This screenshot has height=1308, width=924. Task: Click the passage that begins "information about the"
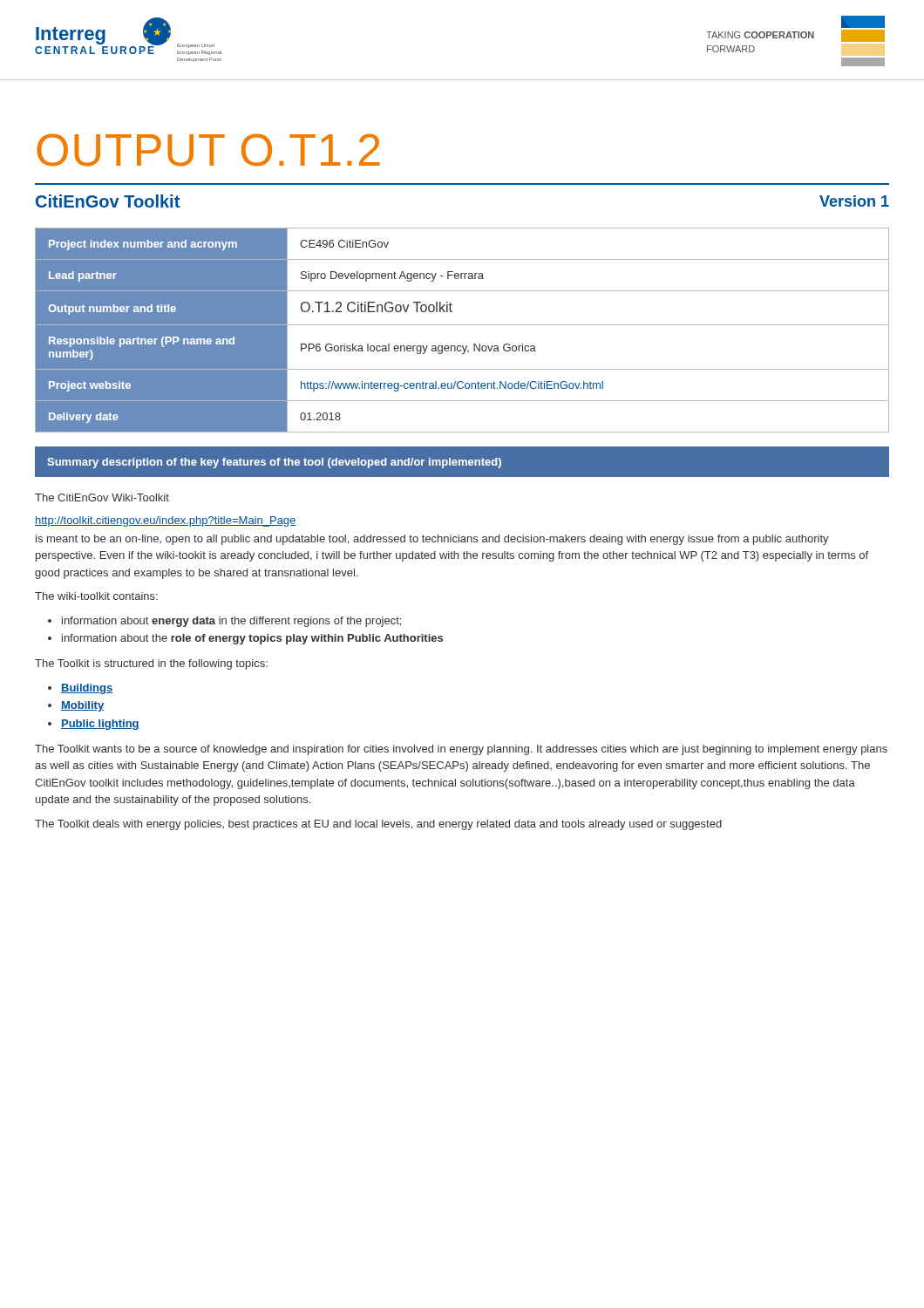point(252,638)
